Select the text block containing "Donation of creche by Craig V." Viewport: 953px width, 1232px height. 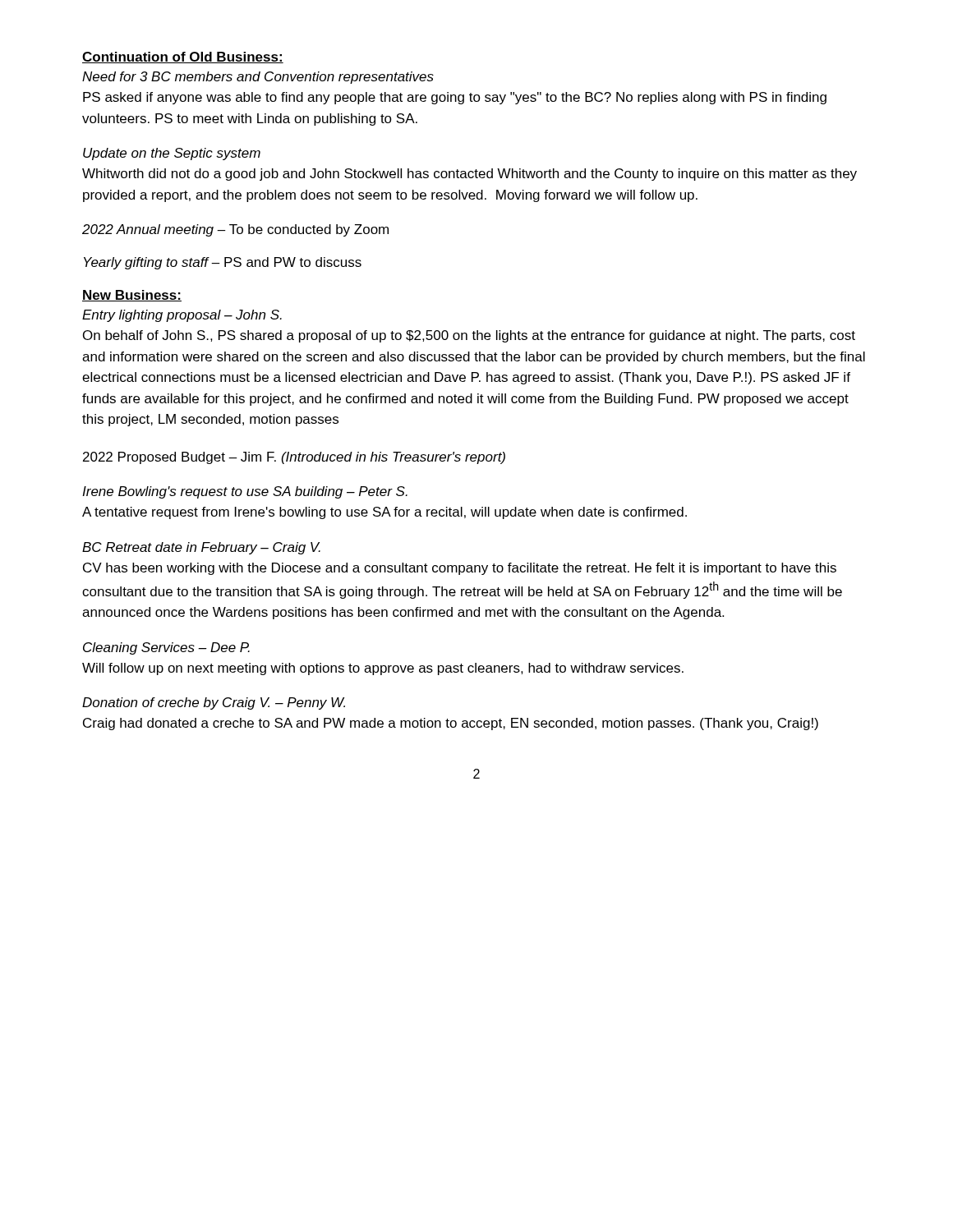tap(476, 714)
